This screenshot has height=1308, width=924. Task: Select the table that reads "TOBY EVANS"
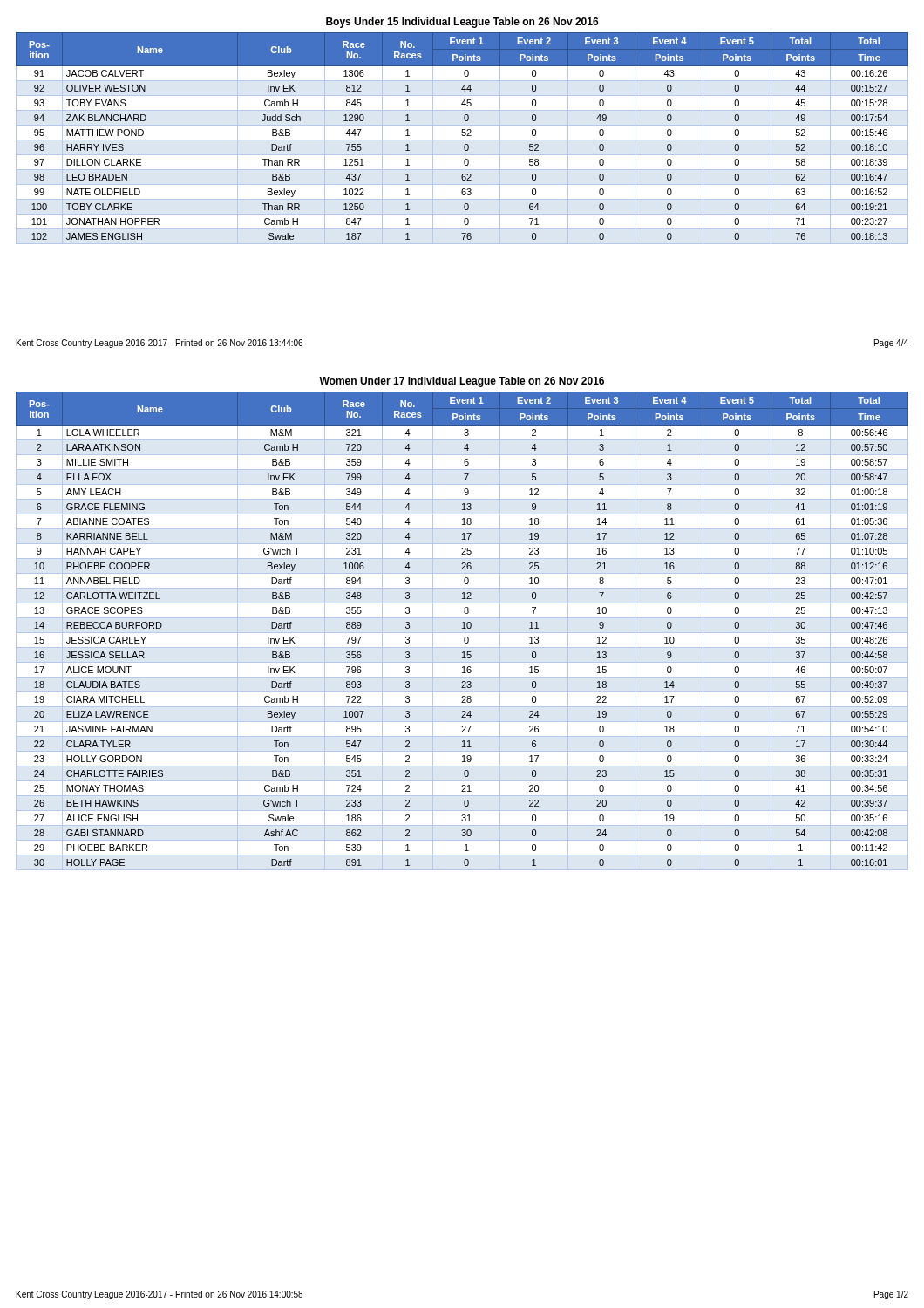tap(462, 138)
